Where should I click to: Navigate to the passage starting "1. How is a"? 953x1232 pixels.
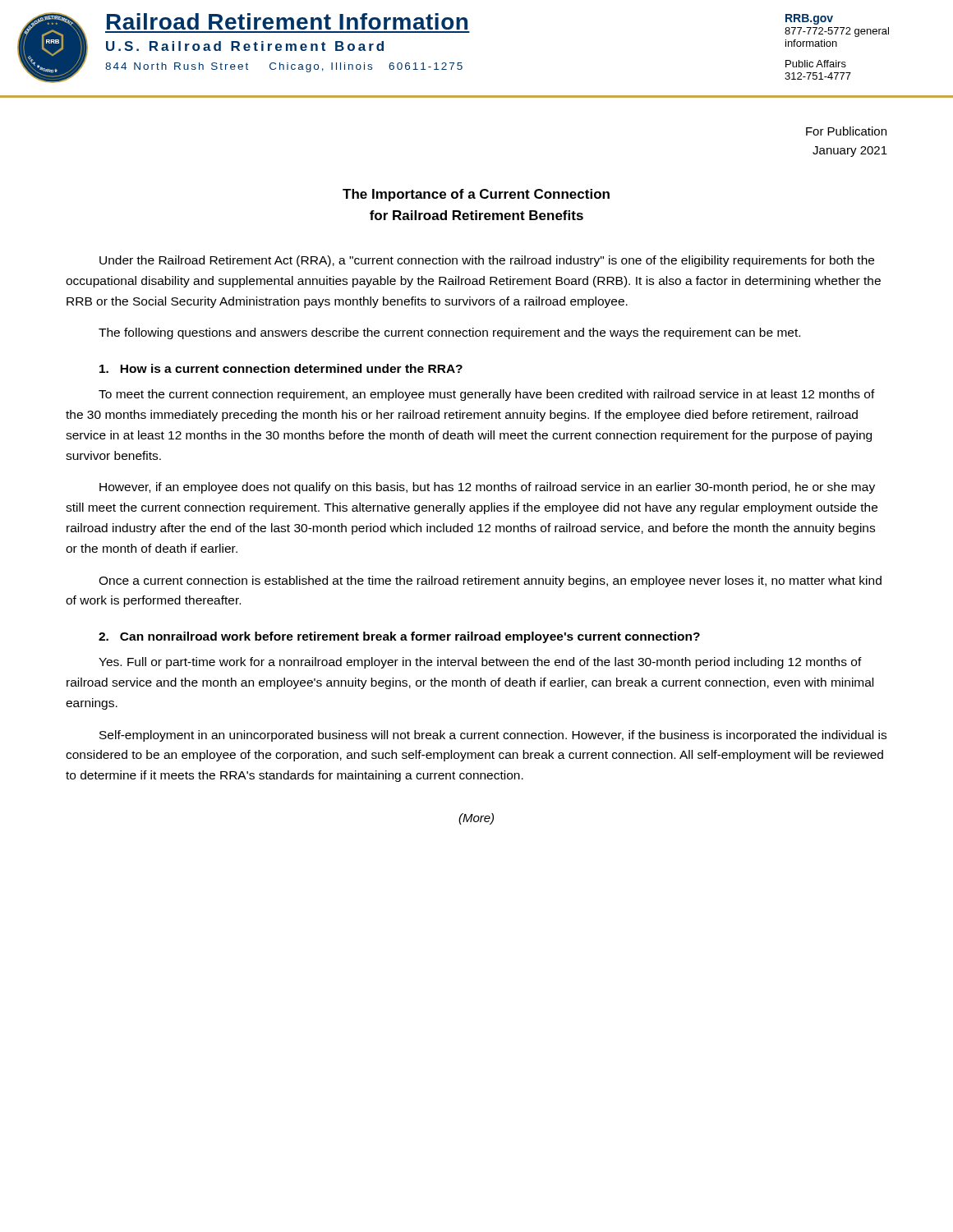point(281,369)
